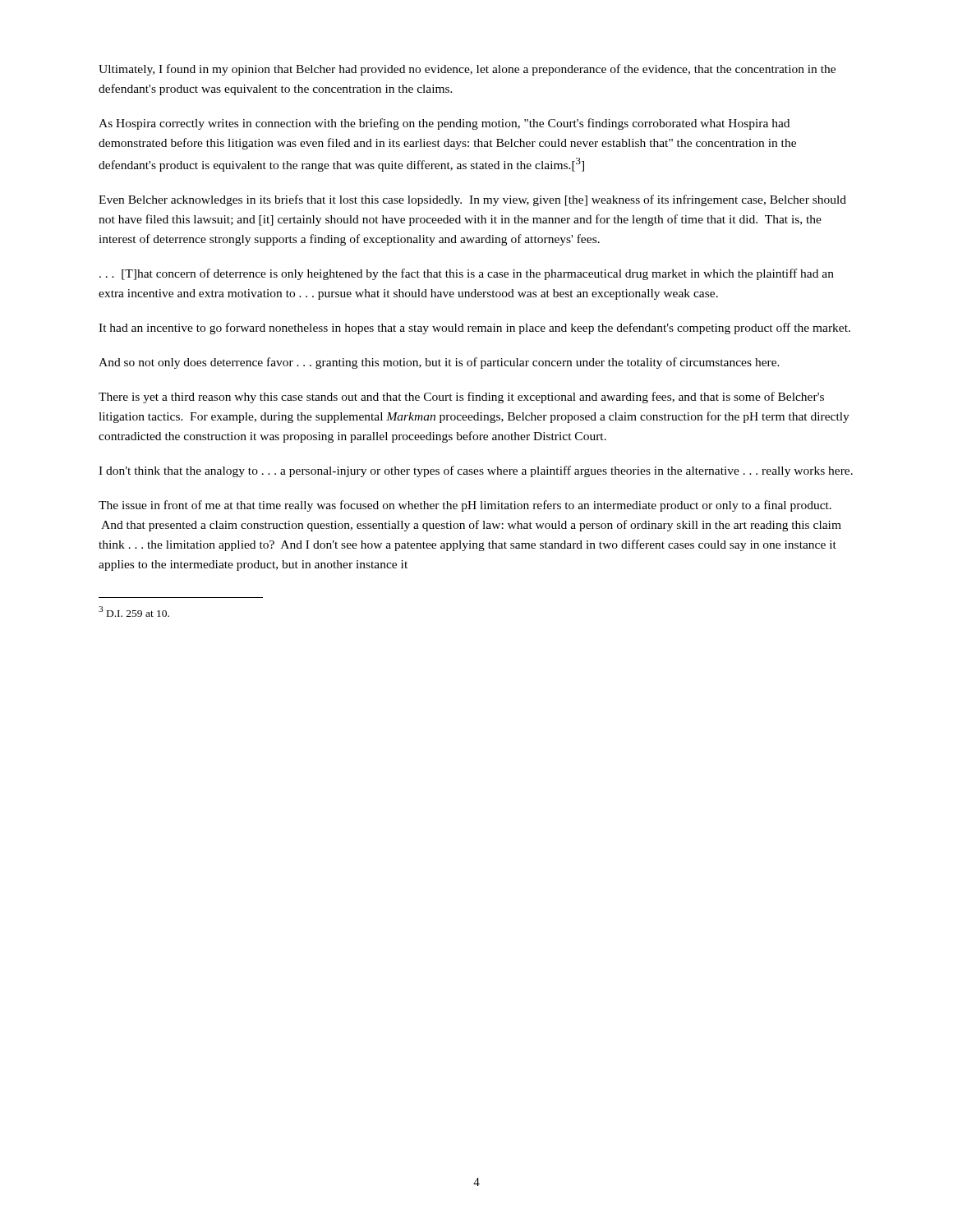
Task: Locate the block starting "The issue in front of"
Action: pos(470,535)
